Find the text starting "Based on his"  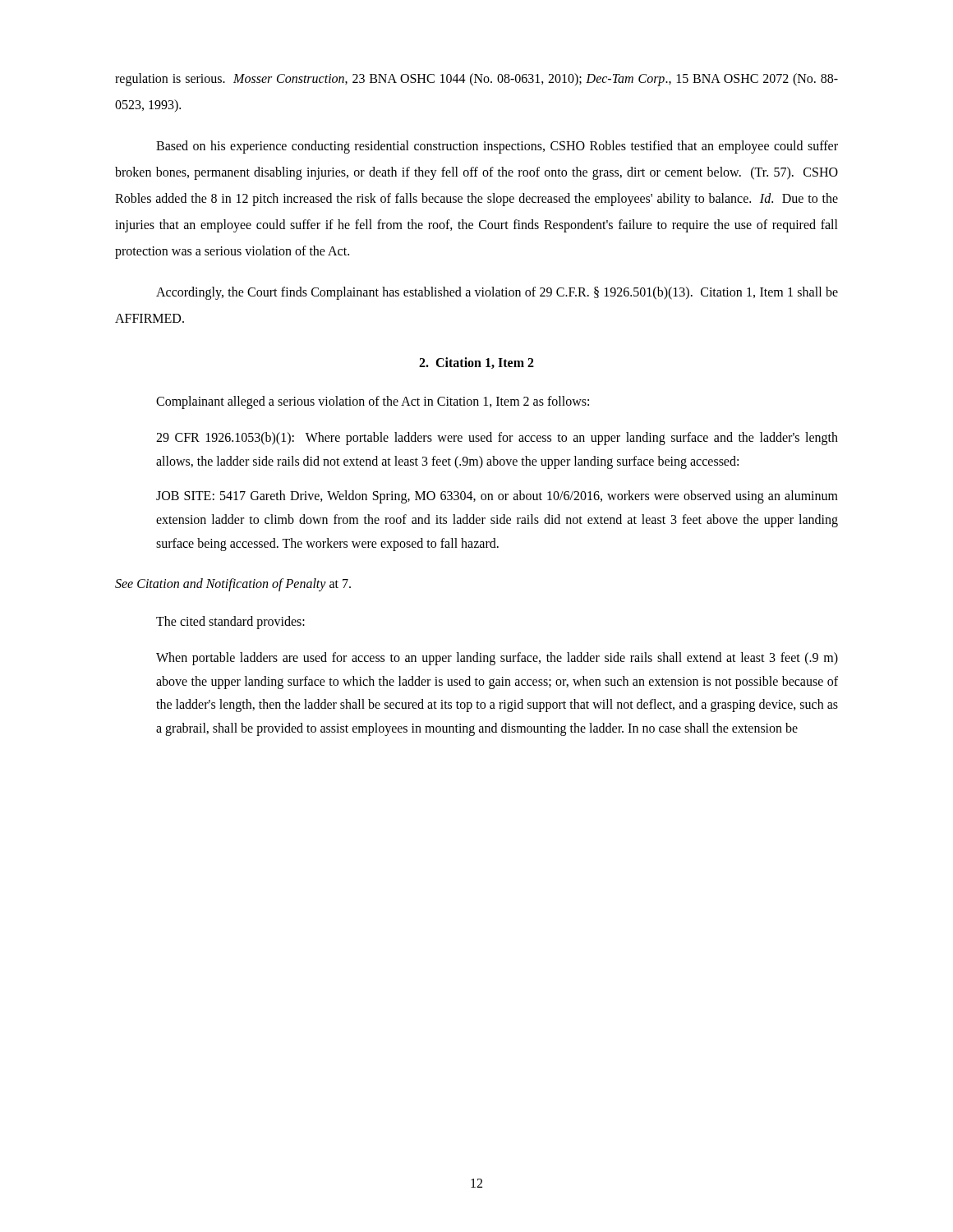point(476,199)
